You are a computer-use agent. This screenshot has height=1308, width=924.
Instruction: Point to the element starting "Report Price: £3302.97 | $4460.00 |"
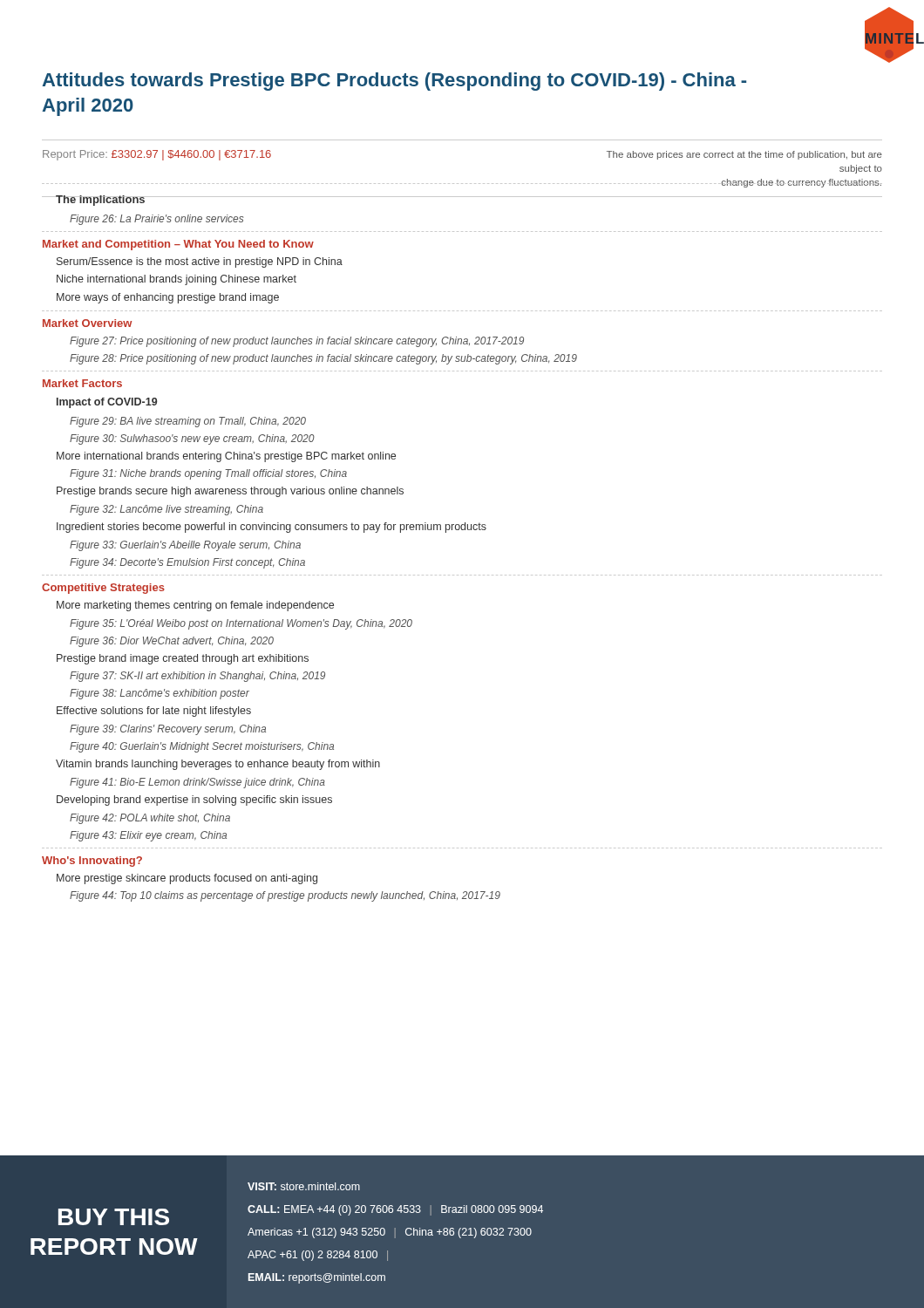[155, 155]
